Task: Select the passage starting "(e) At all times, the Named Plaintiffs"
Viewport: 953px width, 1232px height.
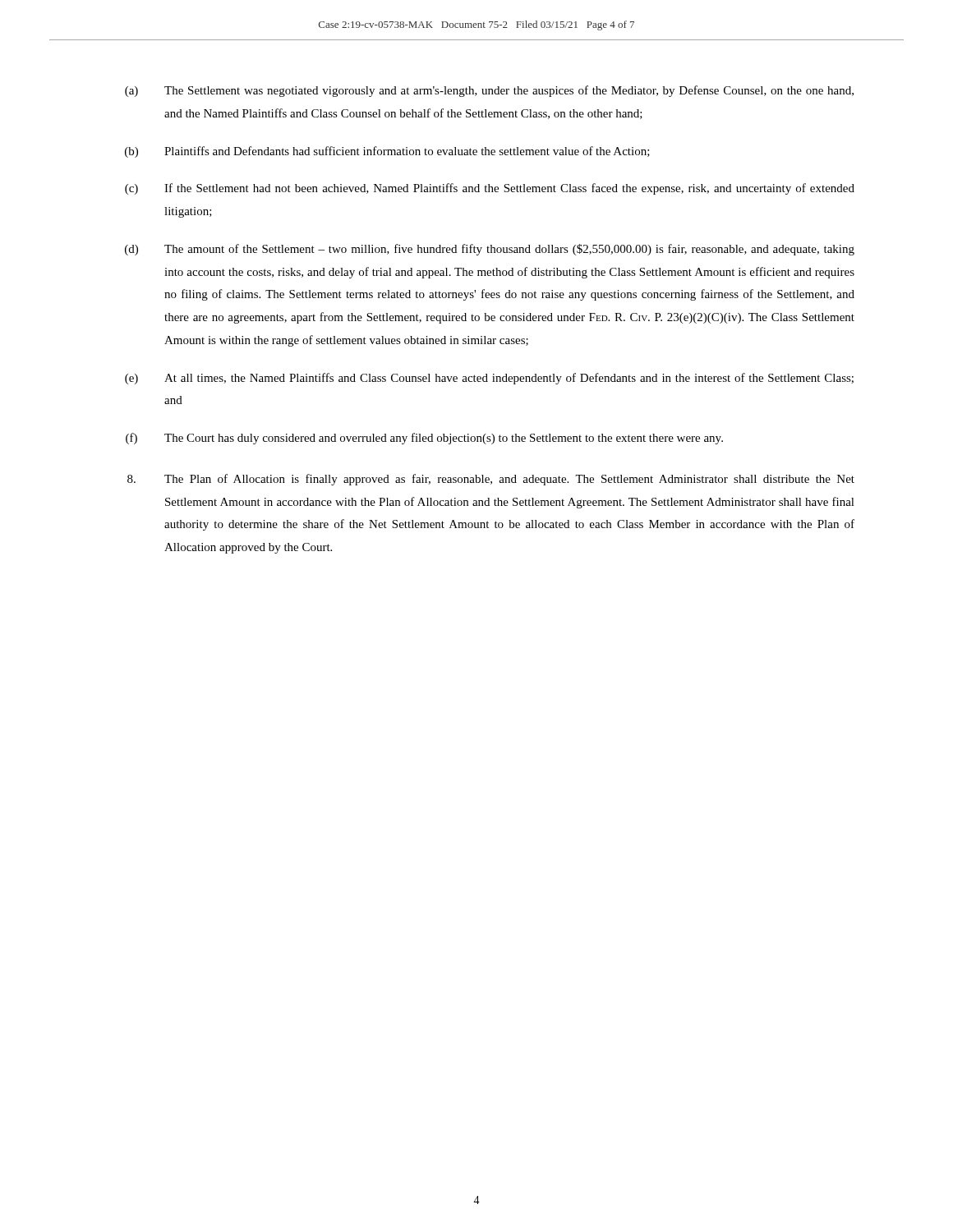Action: click(x=476, y=390)
